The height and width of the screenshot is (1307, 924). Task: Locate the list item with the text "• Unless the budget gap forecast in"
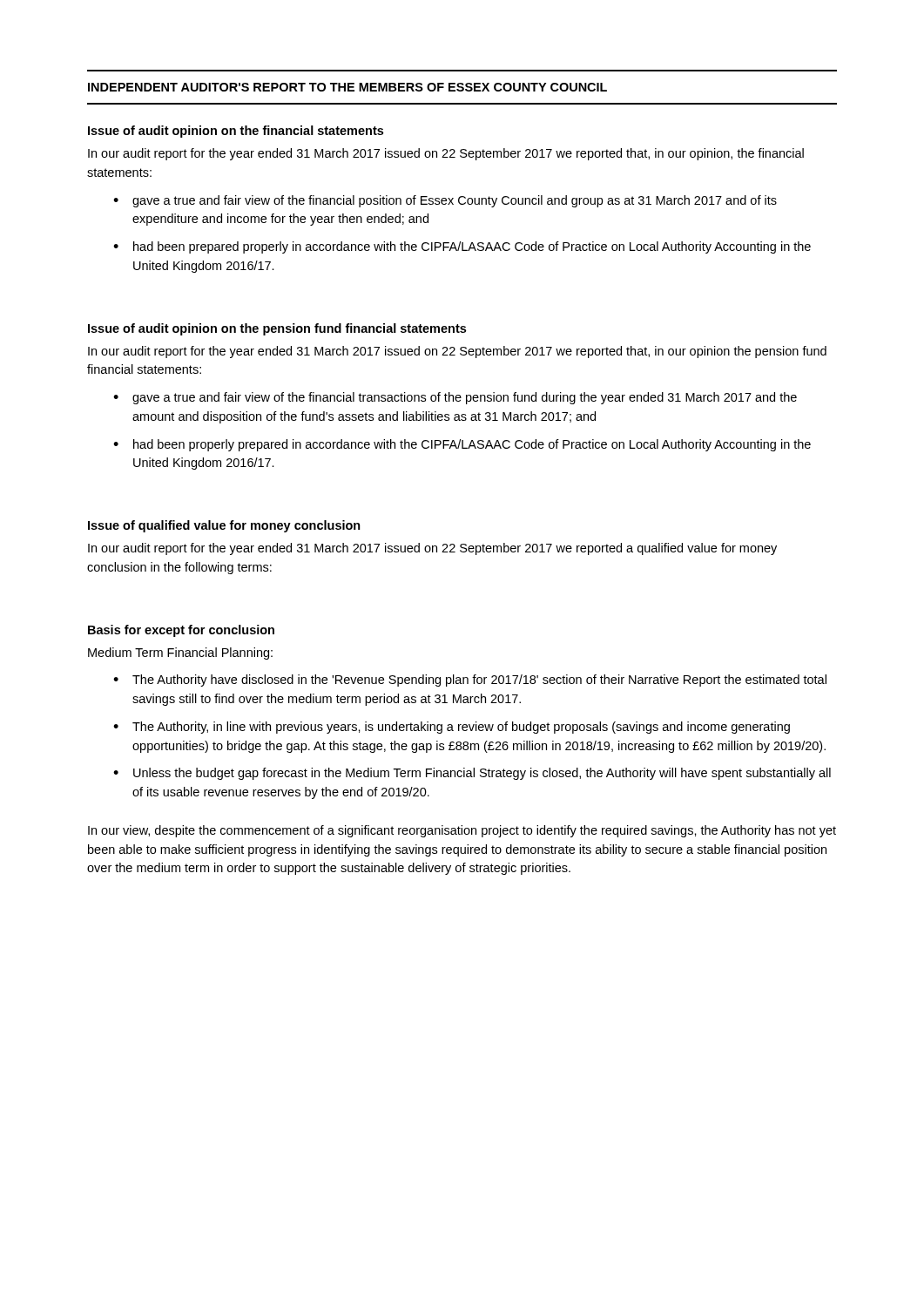pos(475,783)
